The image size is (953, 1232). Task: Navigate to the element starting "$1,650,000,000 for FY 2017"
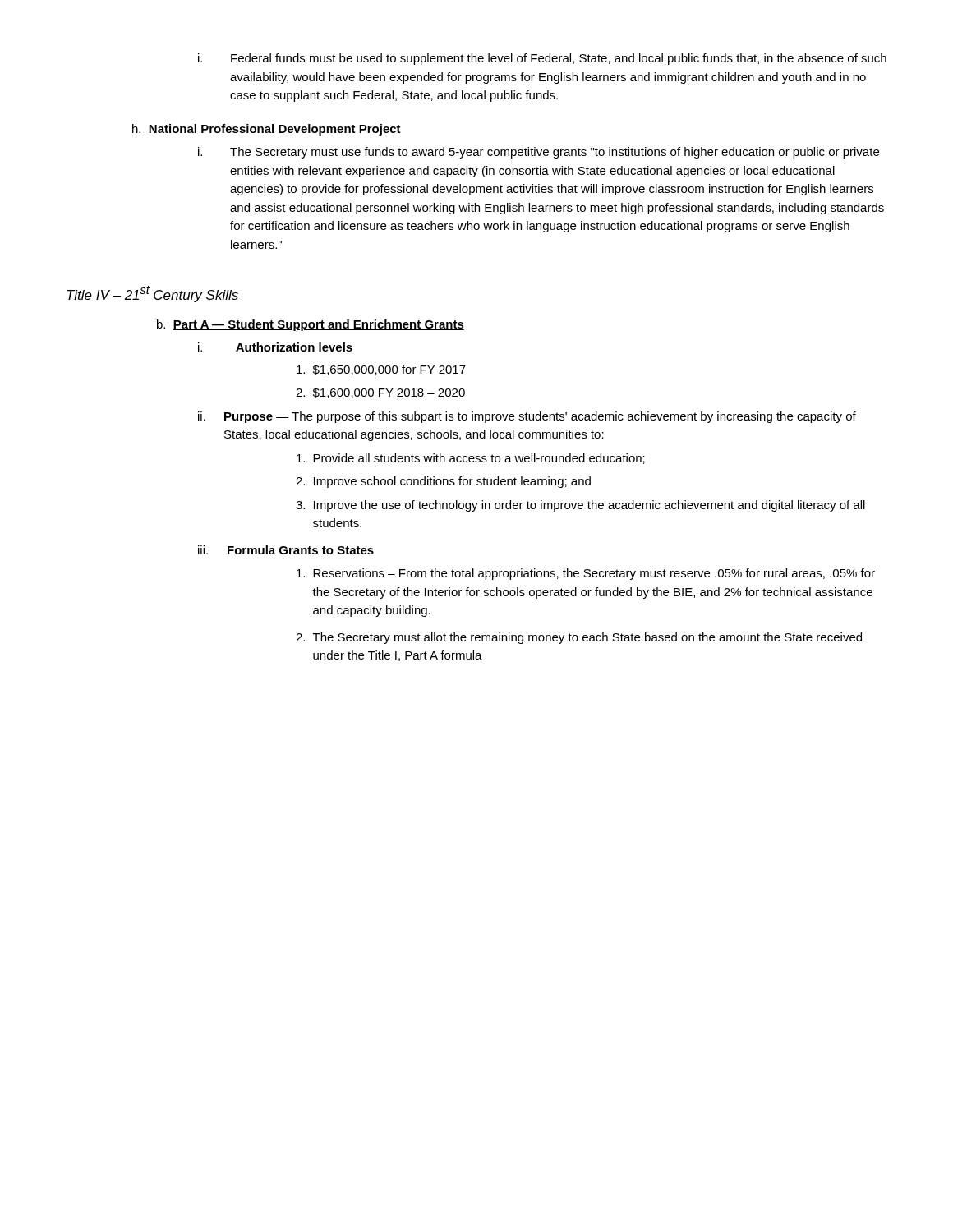click(x=381, y=370)
